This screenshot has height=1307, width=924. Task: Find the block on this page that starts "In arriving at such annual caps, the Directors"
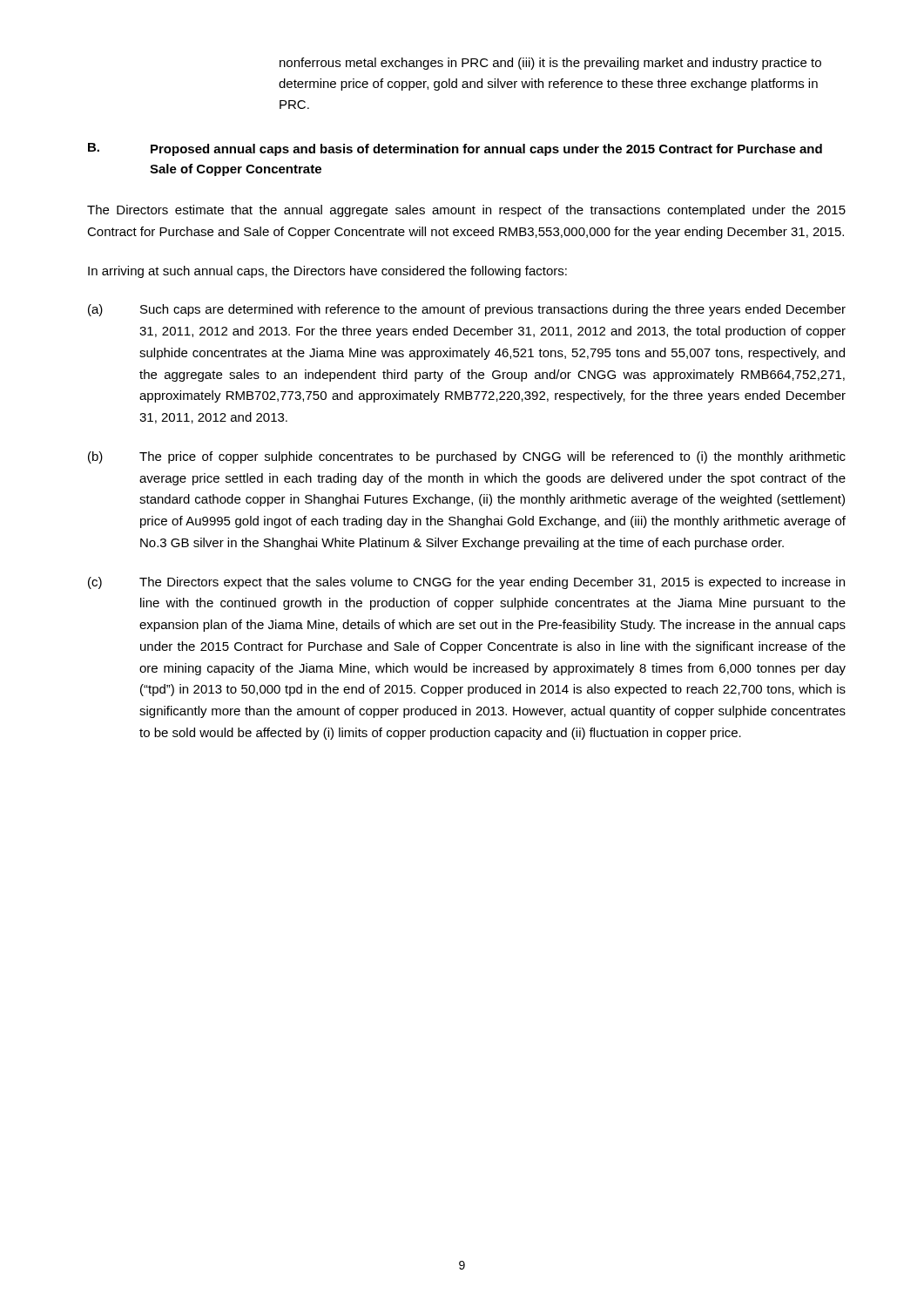327,270
